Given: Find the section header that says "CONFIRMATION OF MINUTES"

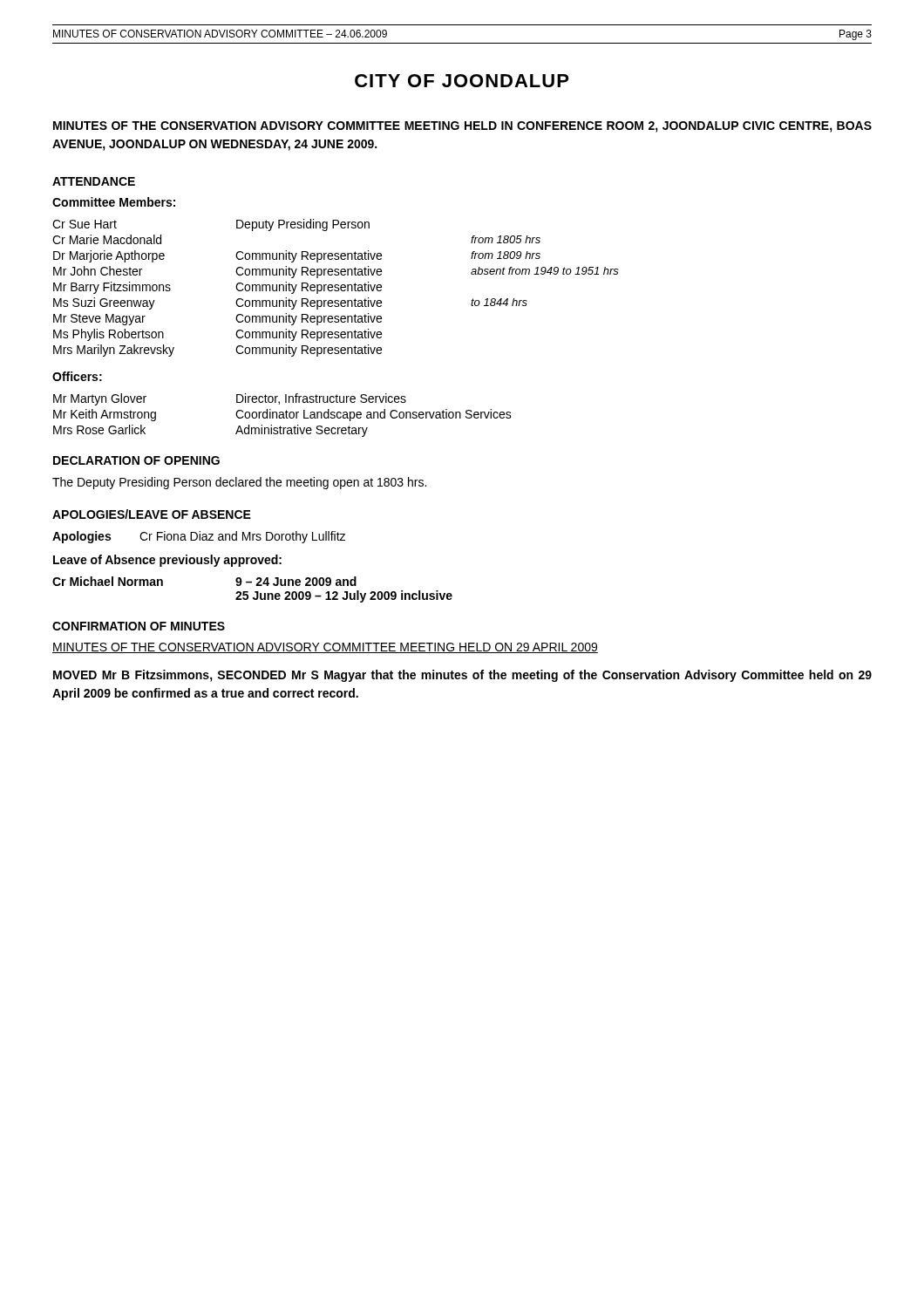Looking at the screenshot, I should tap(139, 626).
